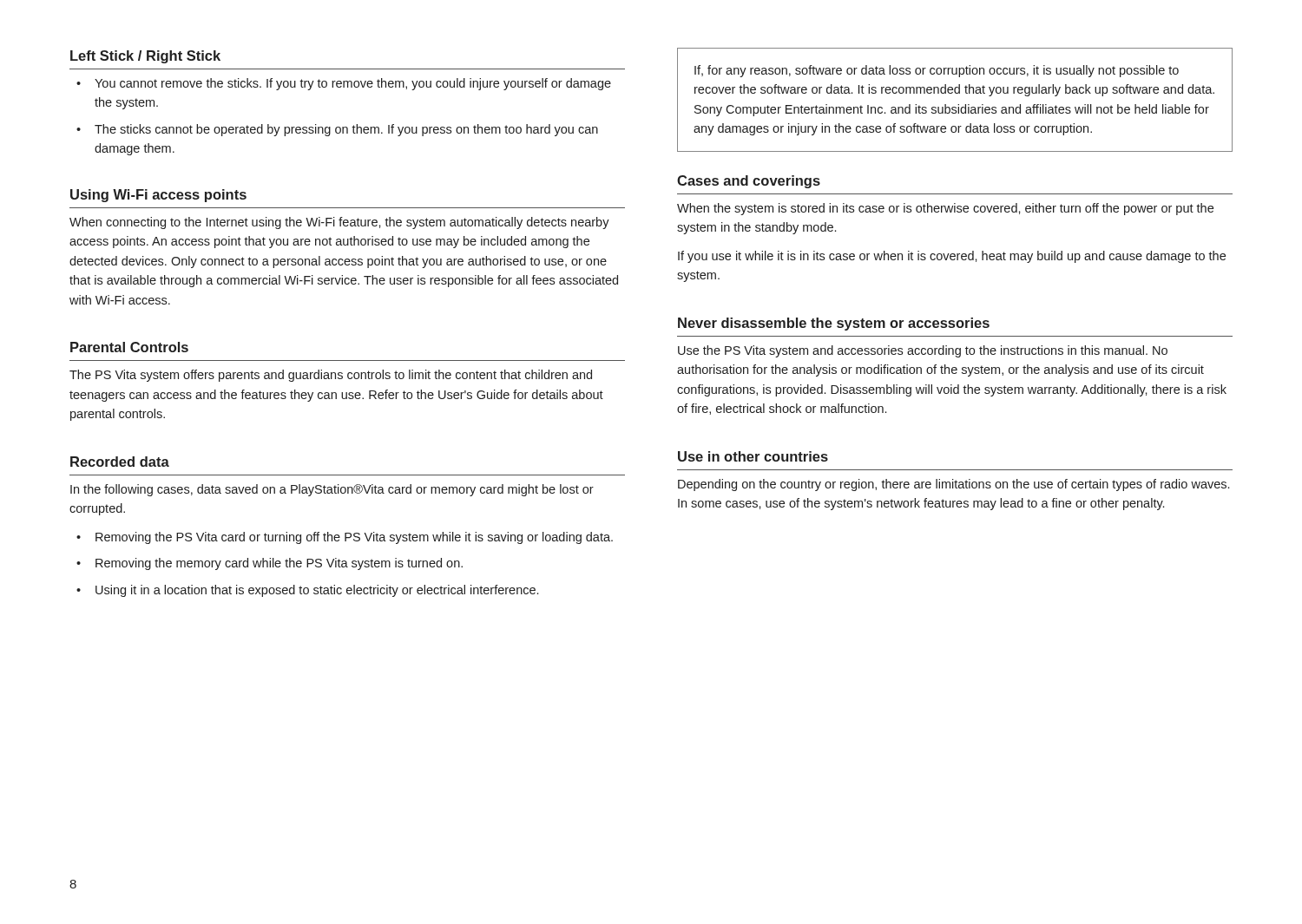
Task: Point to the block starting "•The sticks cannot be operated by"
Action: [x=351, y=139]
